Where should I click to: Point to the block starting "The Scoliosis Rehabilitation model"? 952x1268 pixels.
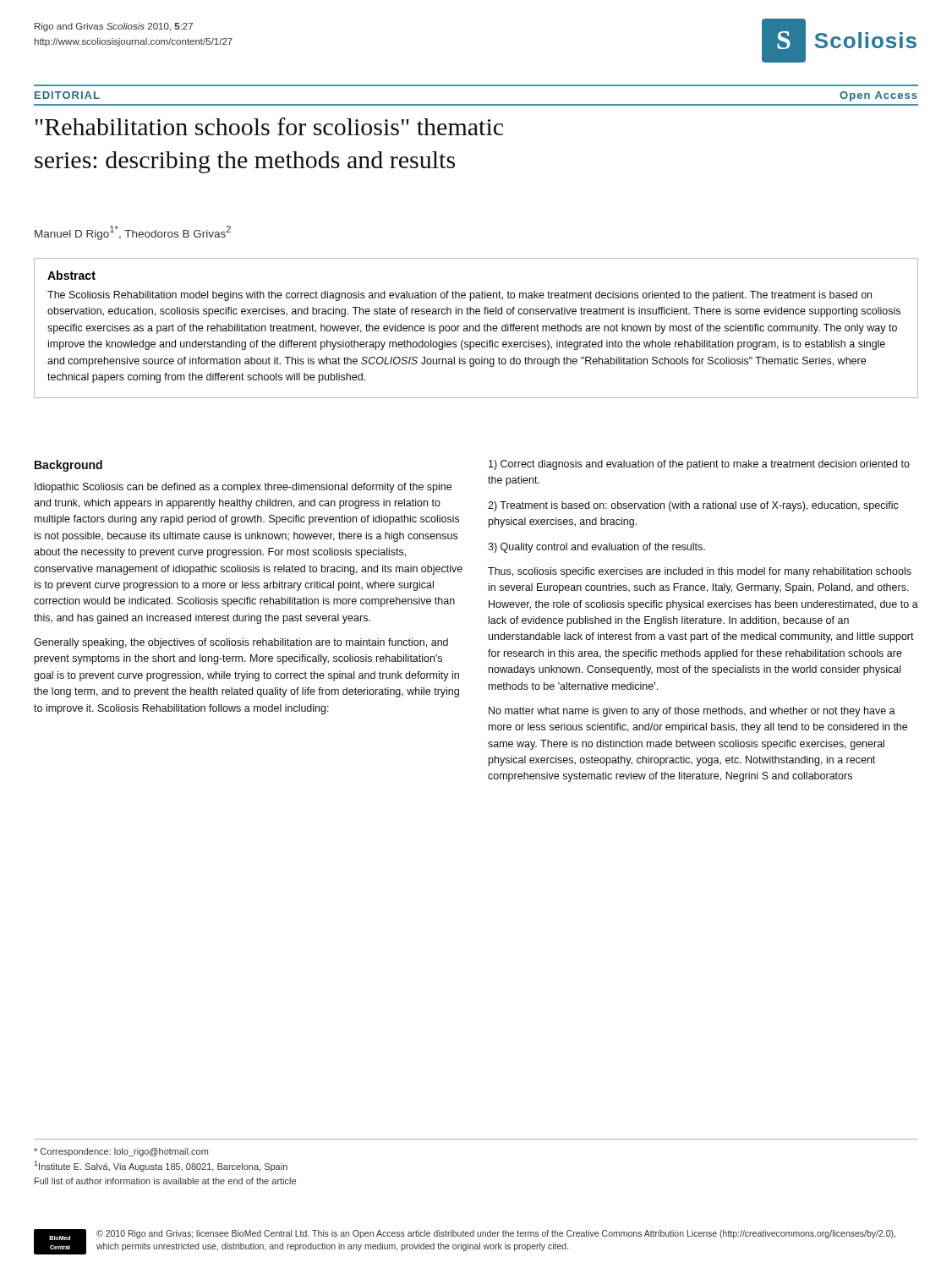tap(474, 336)
